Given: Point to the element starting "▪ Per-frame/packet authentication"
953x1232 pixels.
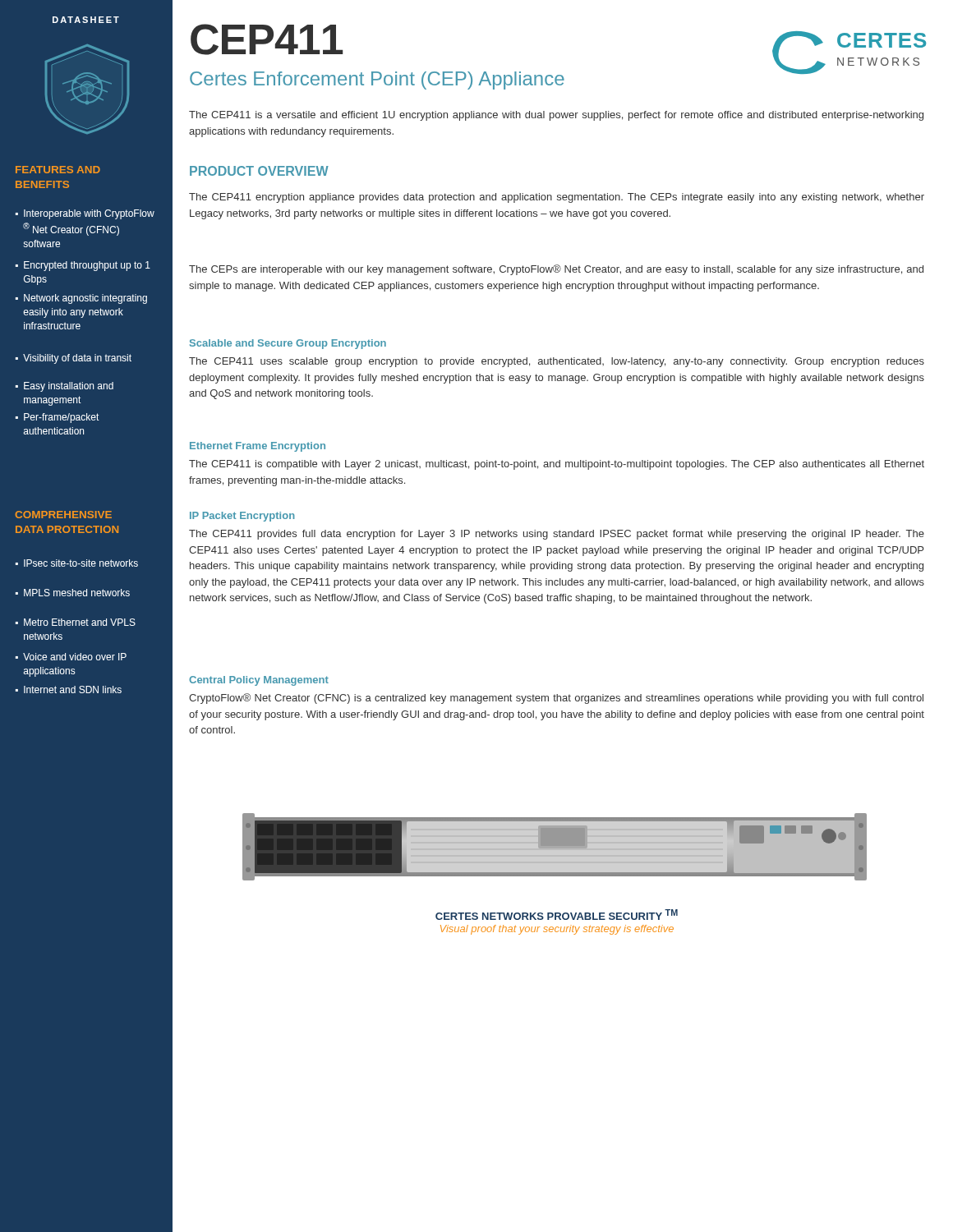Looking at the screenshot, I should click(x=86, y=424).
